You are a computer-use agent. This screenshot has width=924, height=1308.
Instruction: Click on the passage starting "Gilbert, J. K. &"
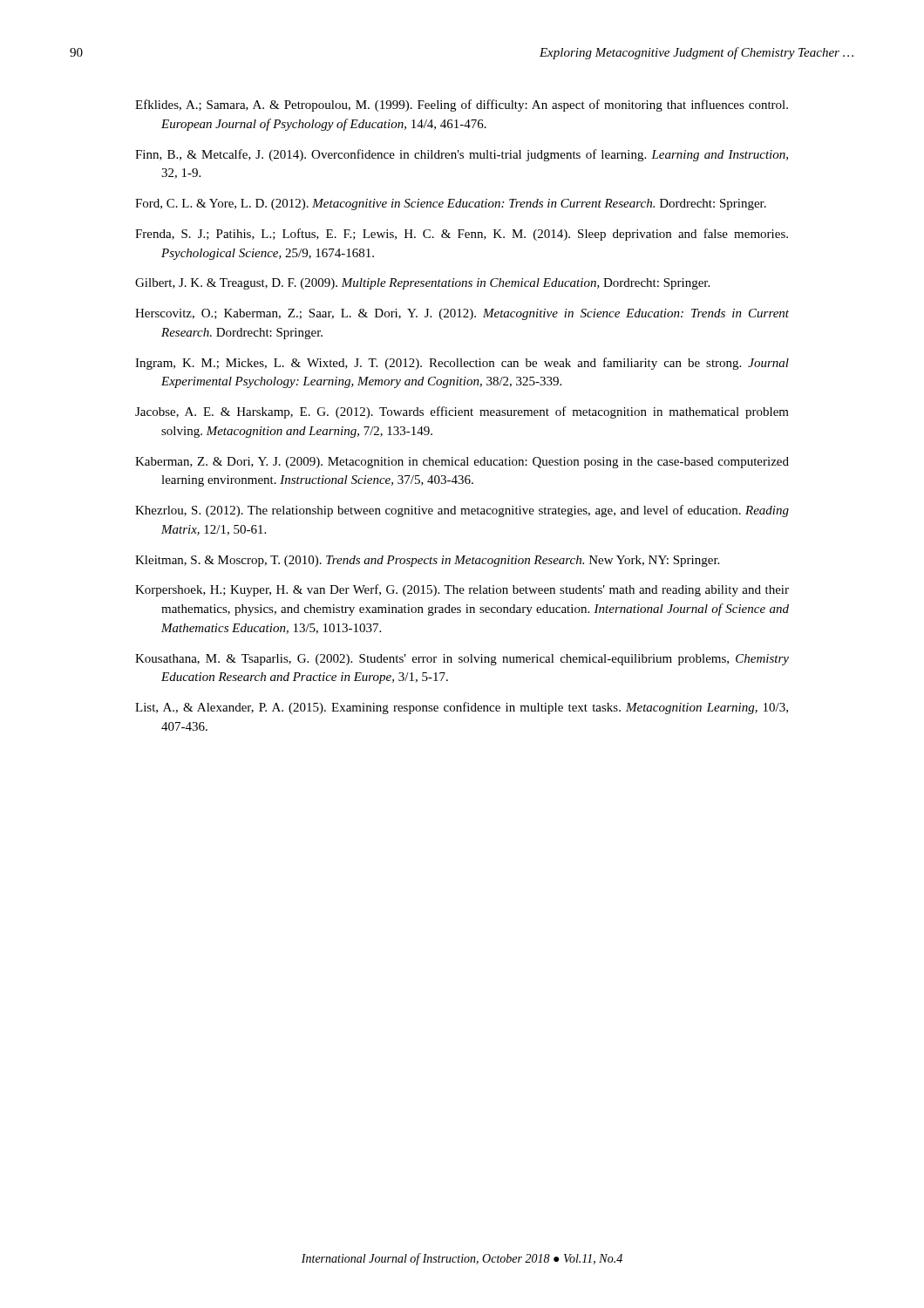point(423,283)
